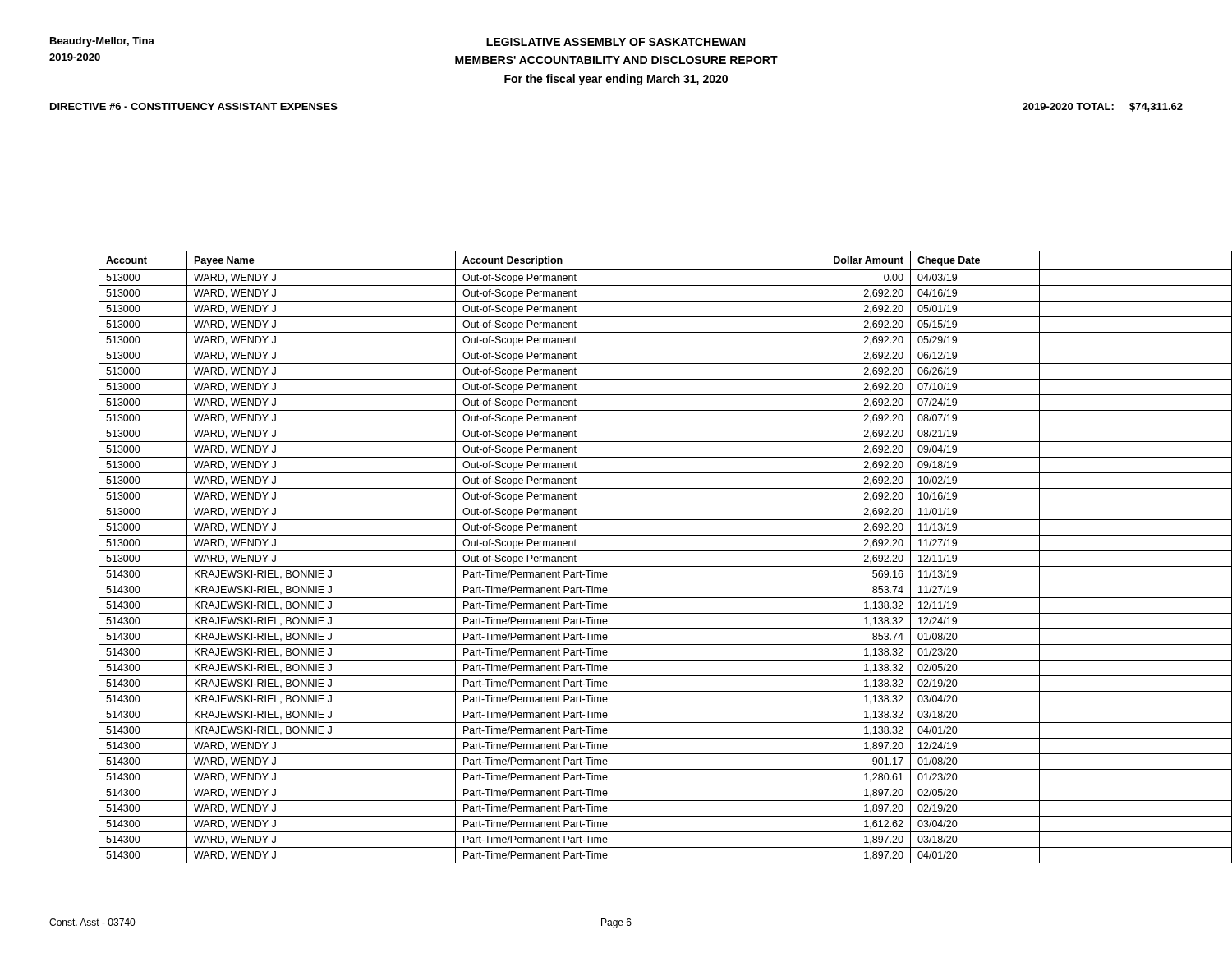Select the text with the text "2019-2020 TOTAL: $74,311.62"
This screenshot has height=953, width=1232.
click(x=1103, y=106)
